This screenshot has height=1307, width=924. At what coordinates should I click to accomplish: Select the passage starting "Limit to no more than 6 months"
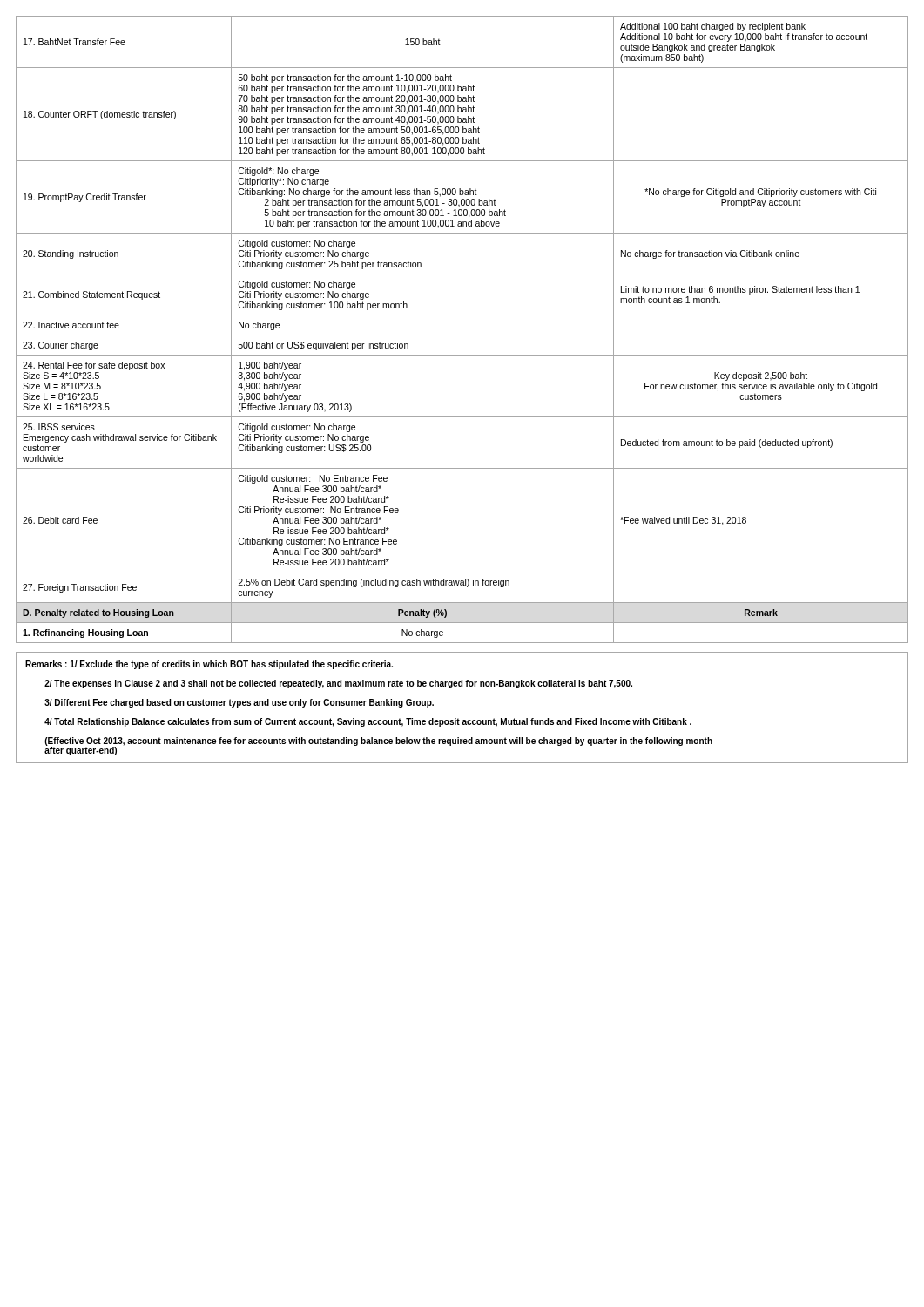[740, 294]
